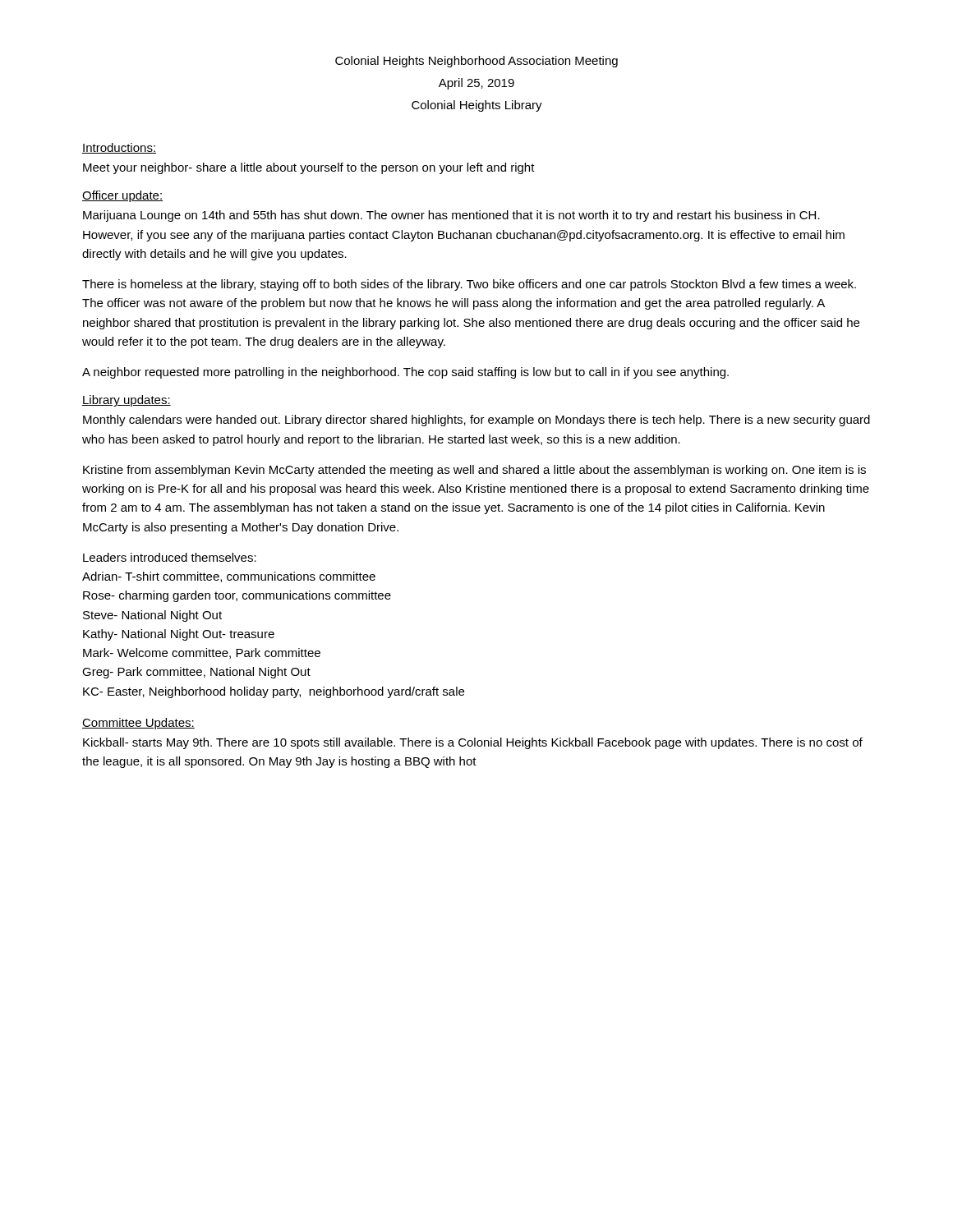Click on the list item that says "Adrian- T-shirt committee, communications committee"
The image size is (953, 1232).
(229, 576)
